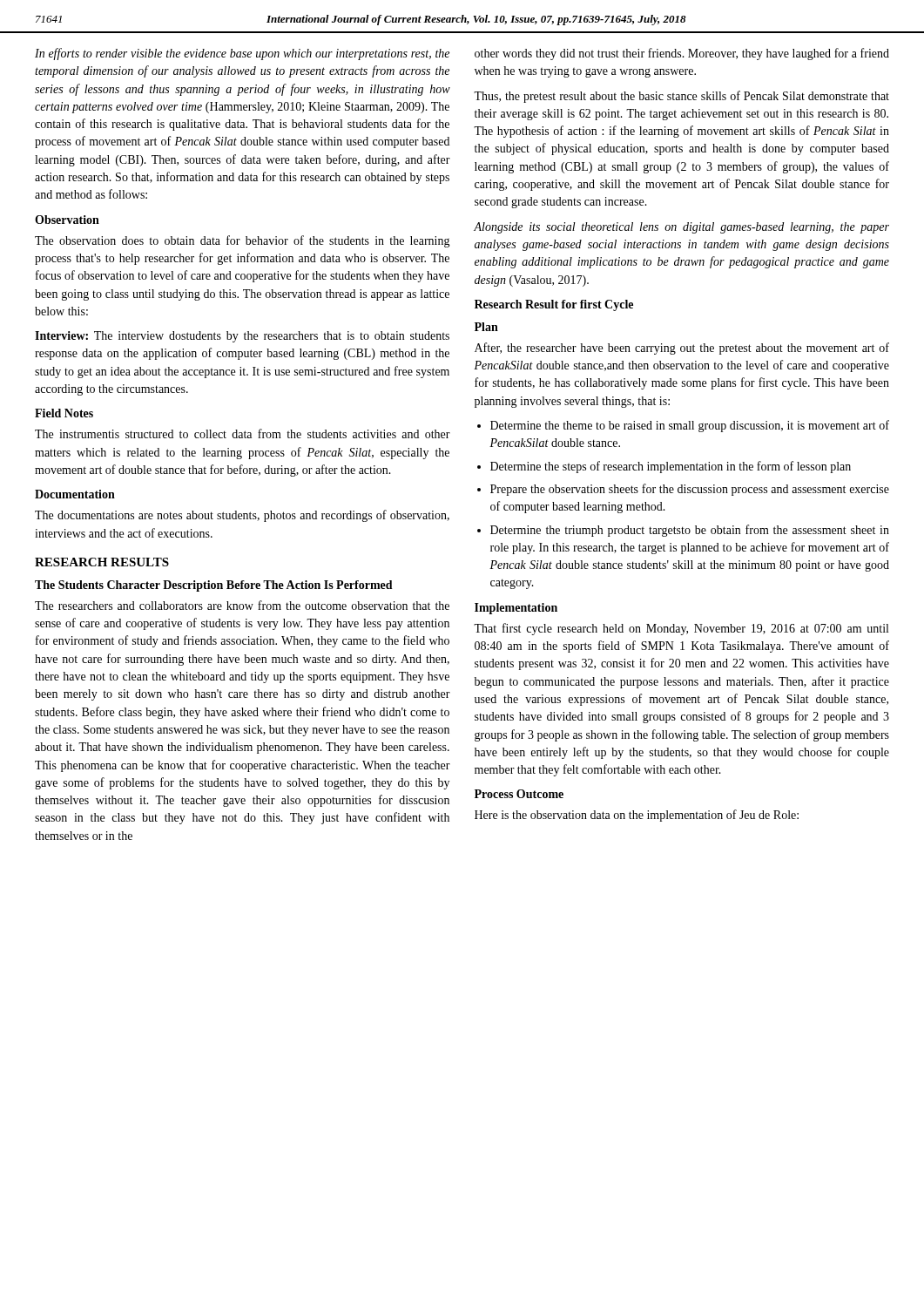The height and width of the screenshot is (1307, 924).
Task: Find the block on this page that starts "Determine the theme"
Action: [x=690, y=435]
